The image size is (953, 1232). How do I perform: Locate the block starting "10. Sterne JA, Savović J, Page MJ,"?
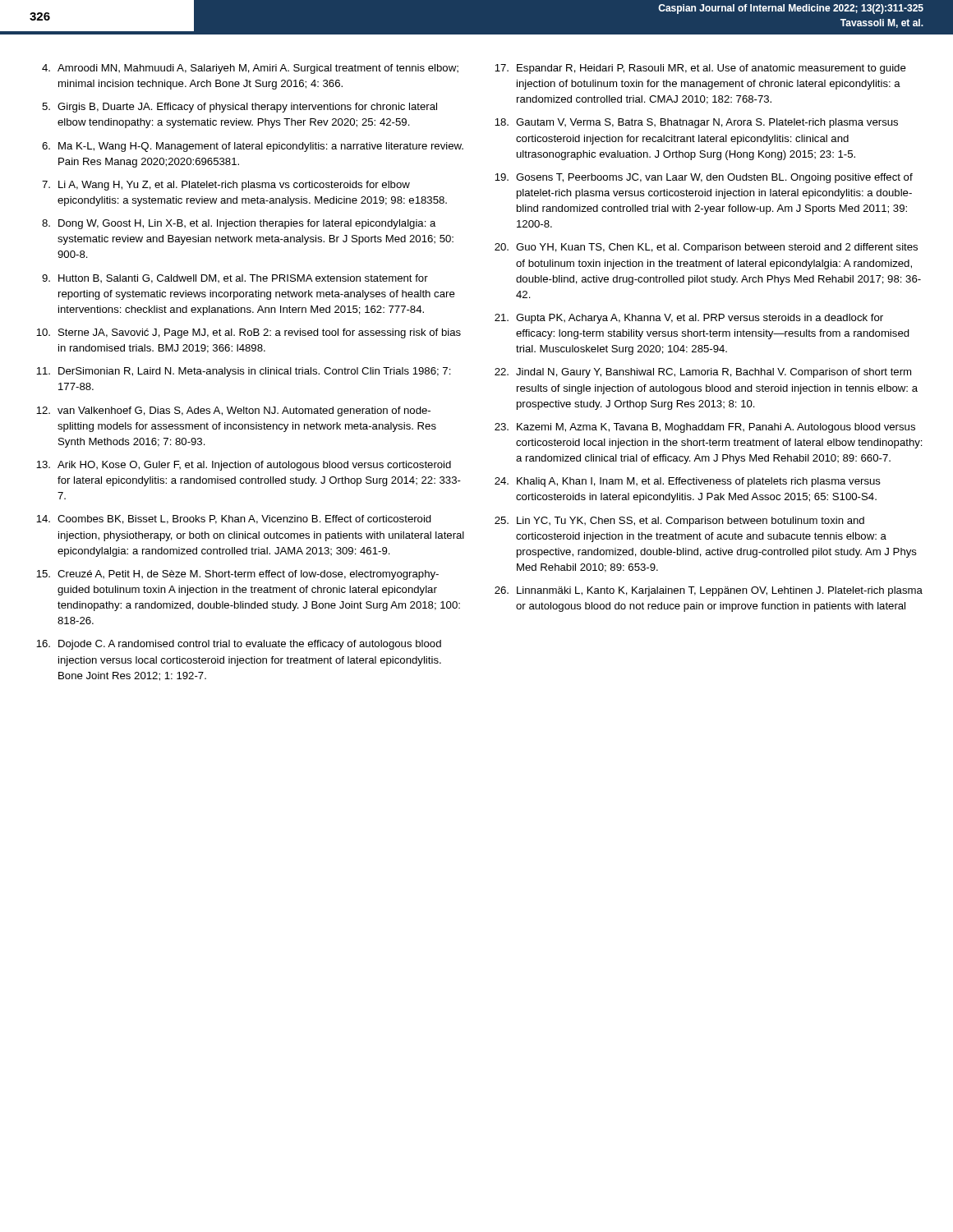247,340
